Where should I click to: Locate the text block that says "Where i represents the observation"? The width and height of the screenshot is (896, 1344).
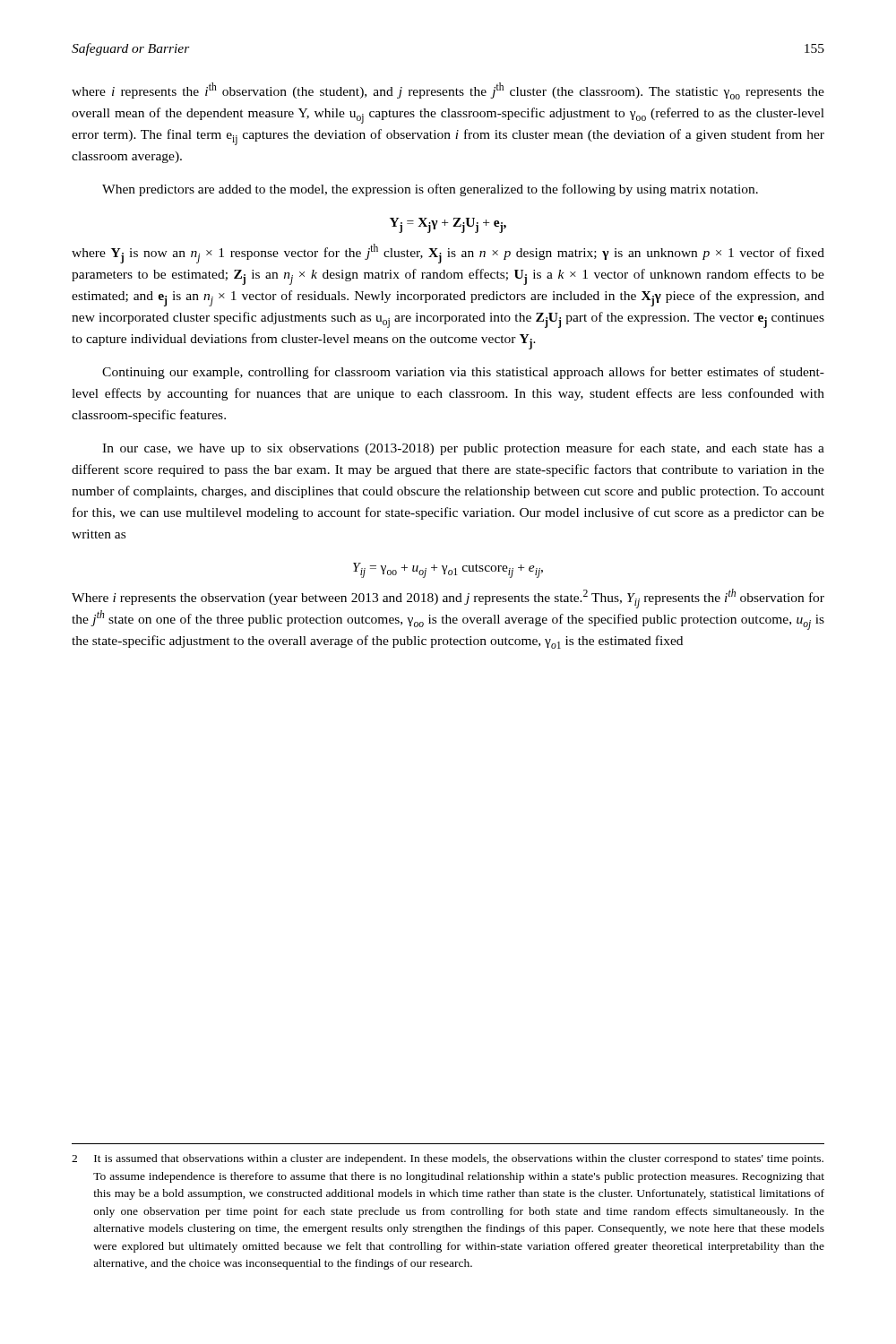tap(448, 619)
